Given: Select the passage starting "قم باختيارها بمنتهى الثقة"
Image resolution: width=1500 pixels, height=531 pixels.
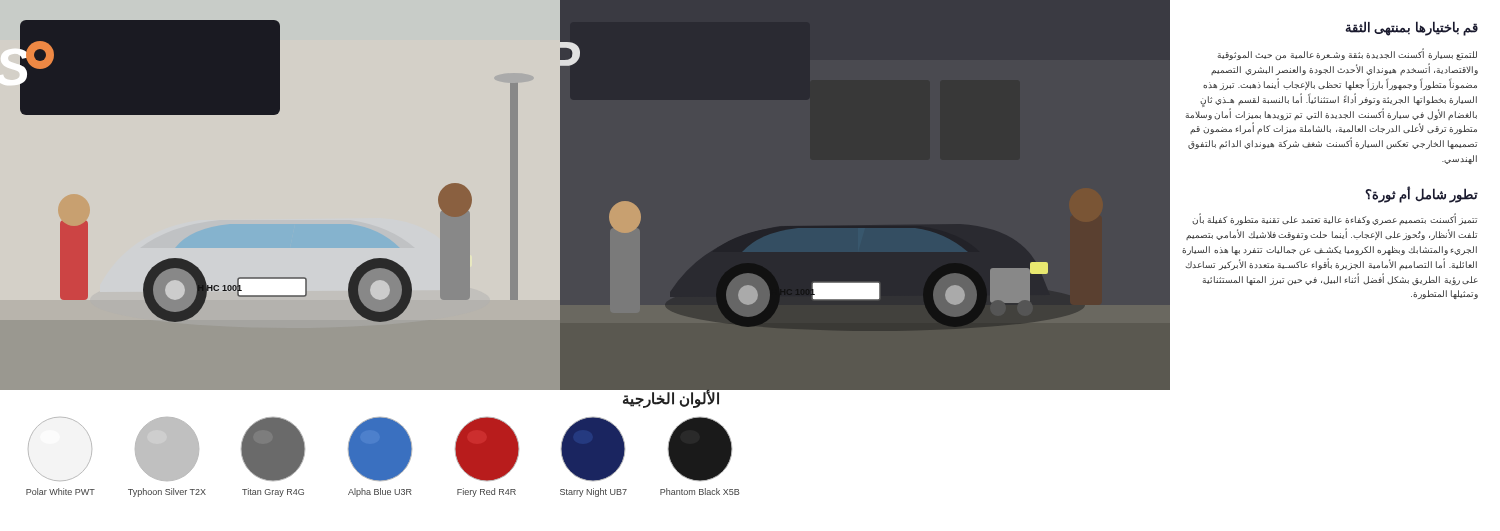Looking at the screenshot, I should 1412,28.
